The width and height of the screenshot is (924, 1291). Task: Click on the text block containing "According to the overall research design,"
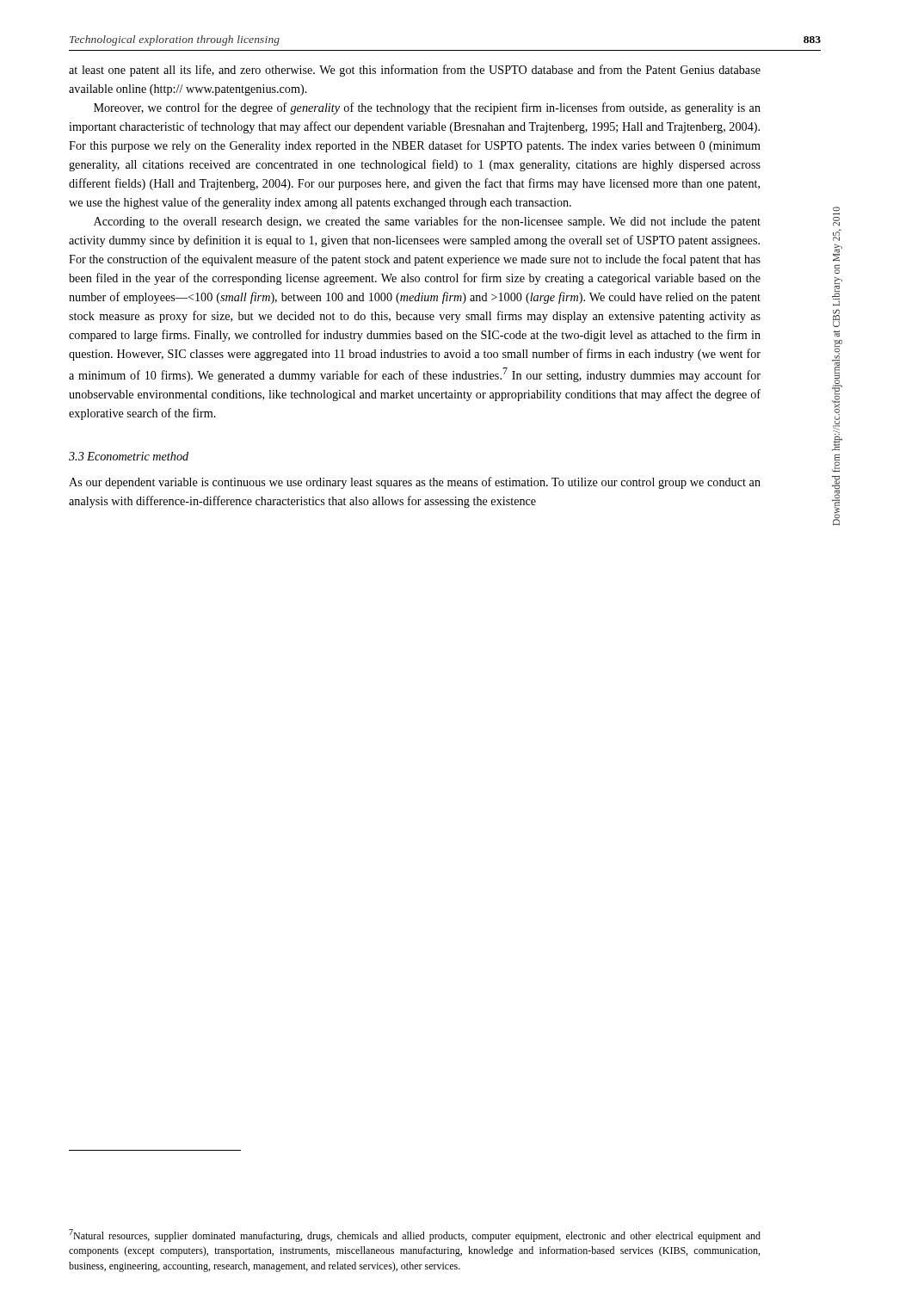point(415,317)
